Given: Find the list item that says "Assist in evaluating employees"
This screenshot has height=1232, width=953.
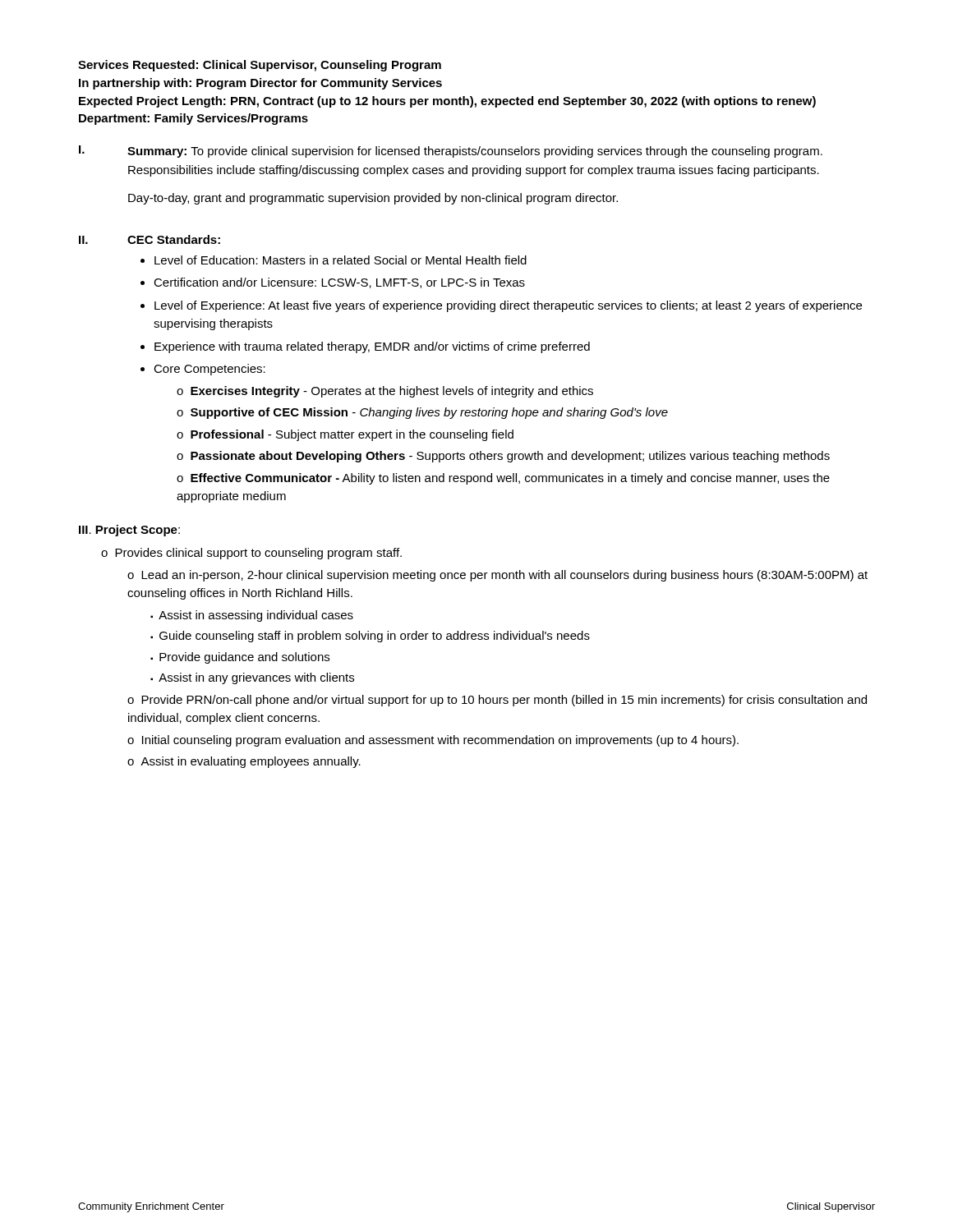Looking at the screenshot, I should coord(251,761).
